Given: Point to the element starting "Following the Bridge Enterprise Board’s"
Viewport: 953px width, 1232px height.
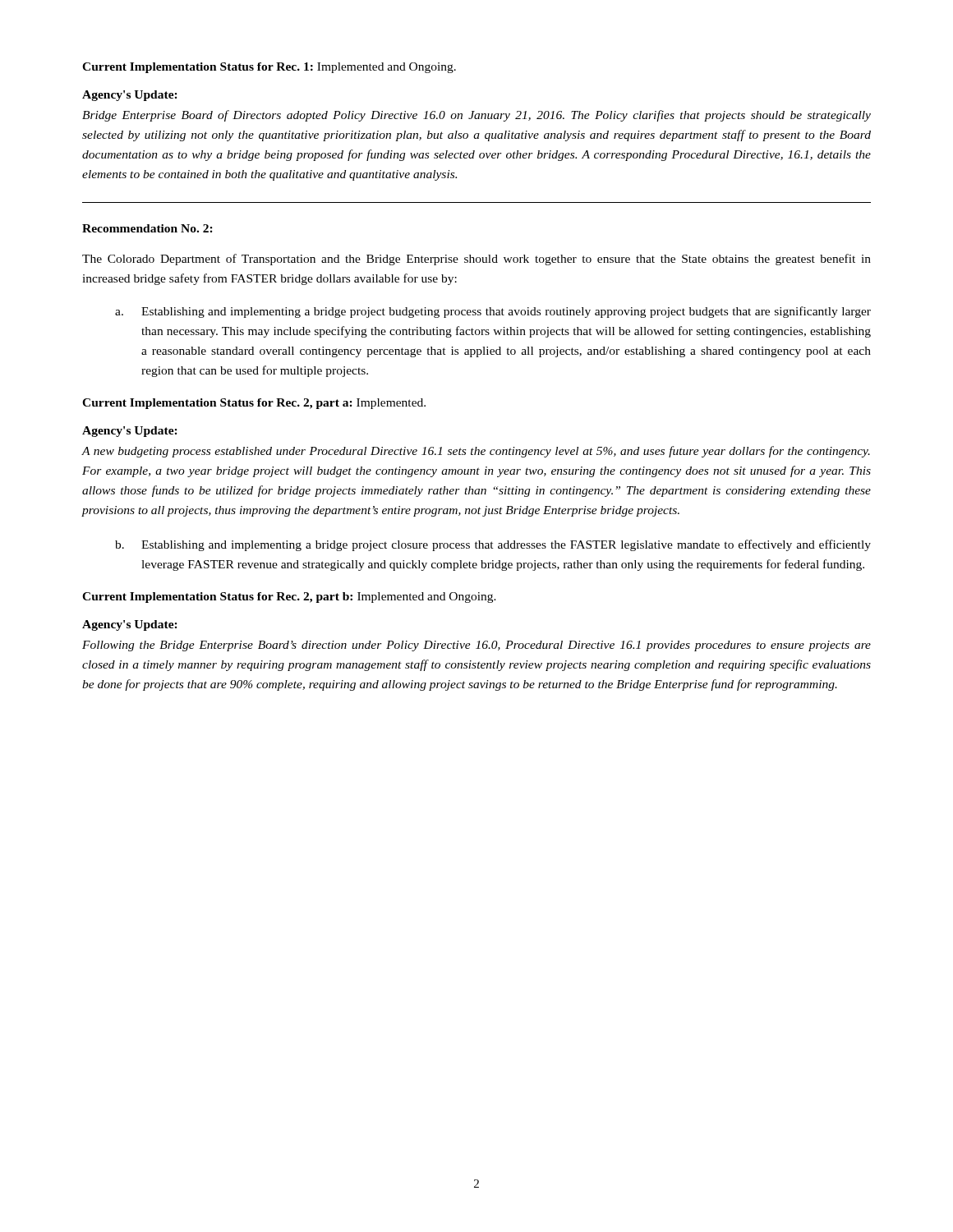Looking at the screenshot, I should [x=476, y=664].
